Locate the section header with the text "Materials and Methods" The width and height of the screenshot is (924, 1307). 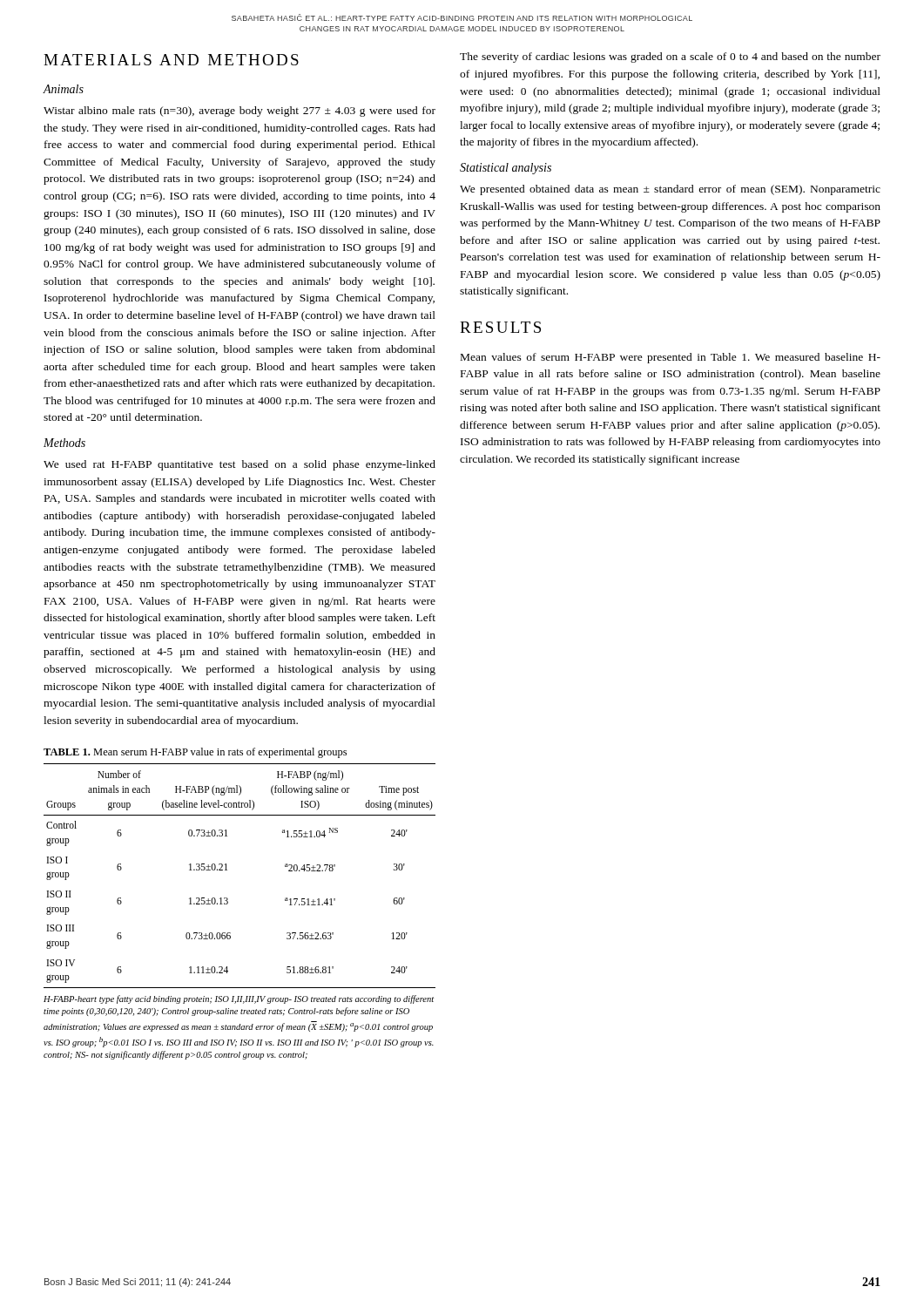pos(240,60)
